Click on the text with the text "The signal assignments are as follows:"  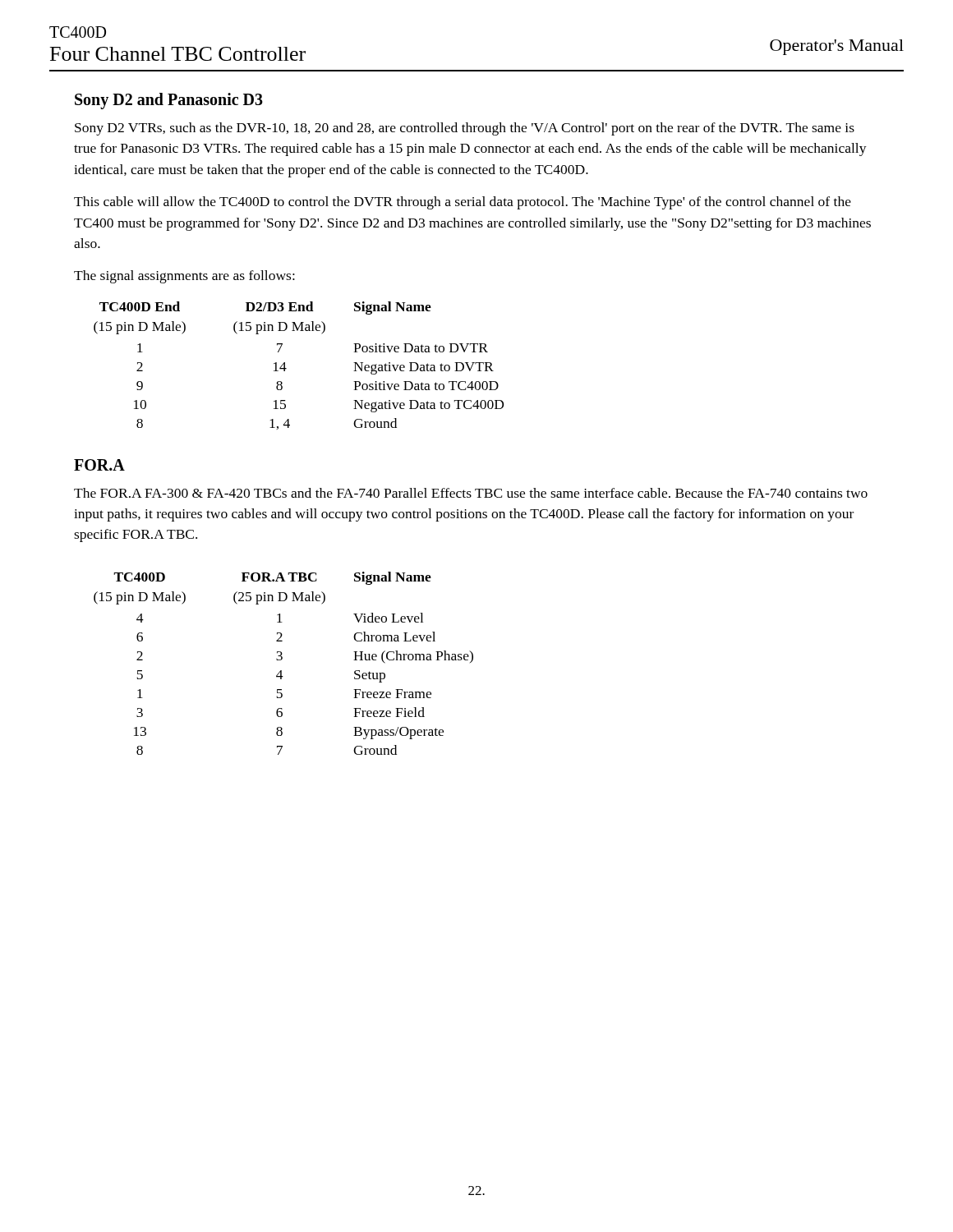click(x=185, y=275)
